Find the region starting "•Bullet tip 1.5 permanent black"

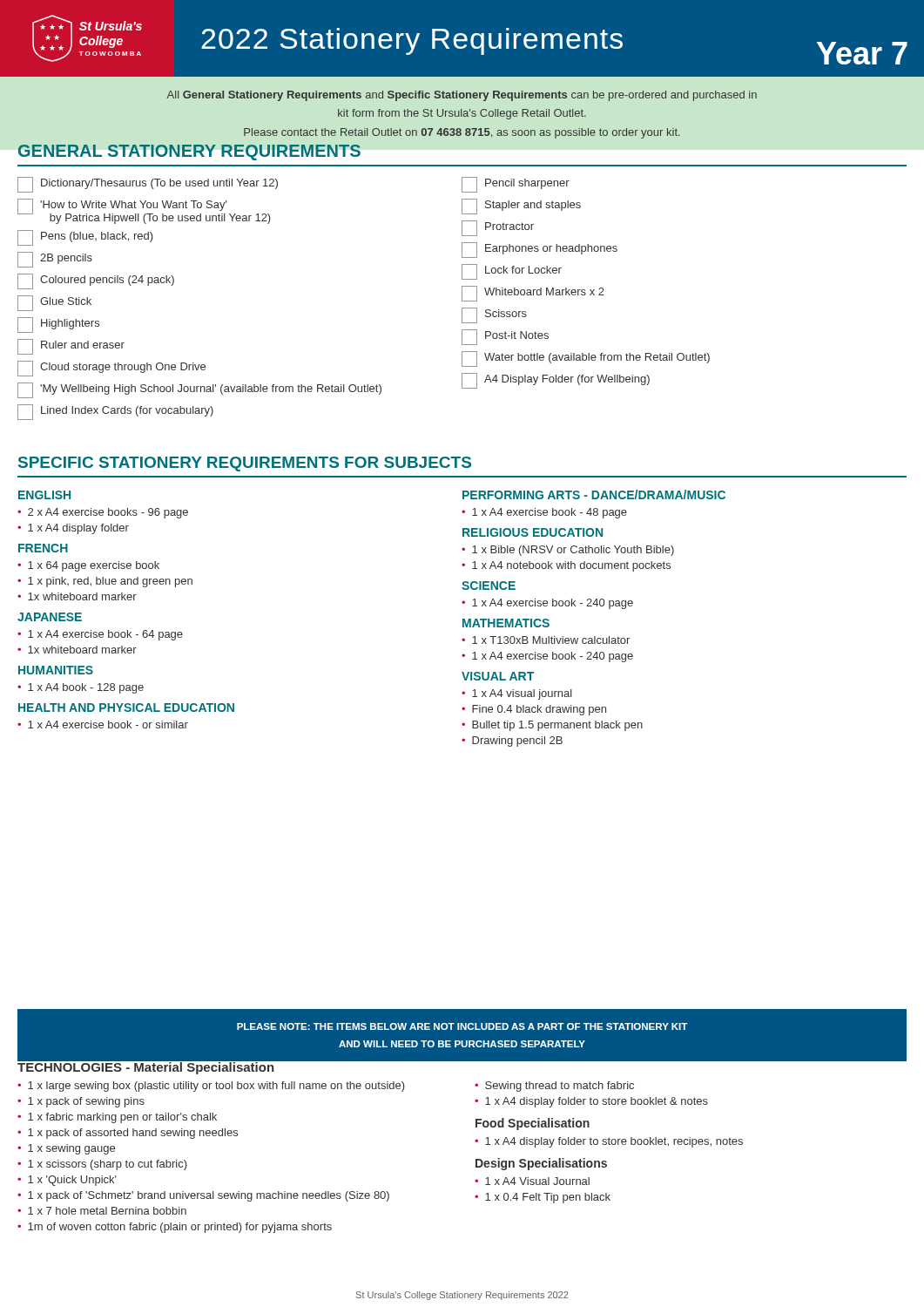click(552, 724)
